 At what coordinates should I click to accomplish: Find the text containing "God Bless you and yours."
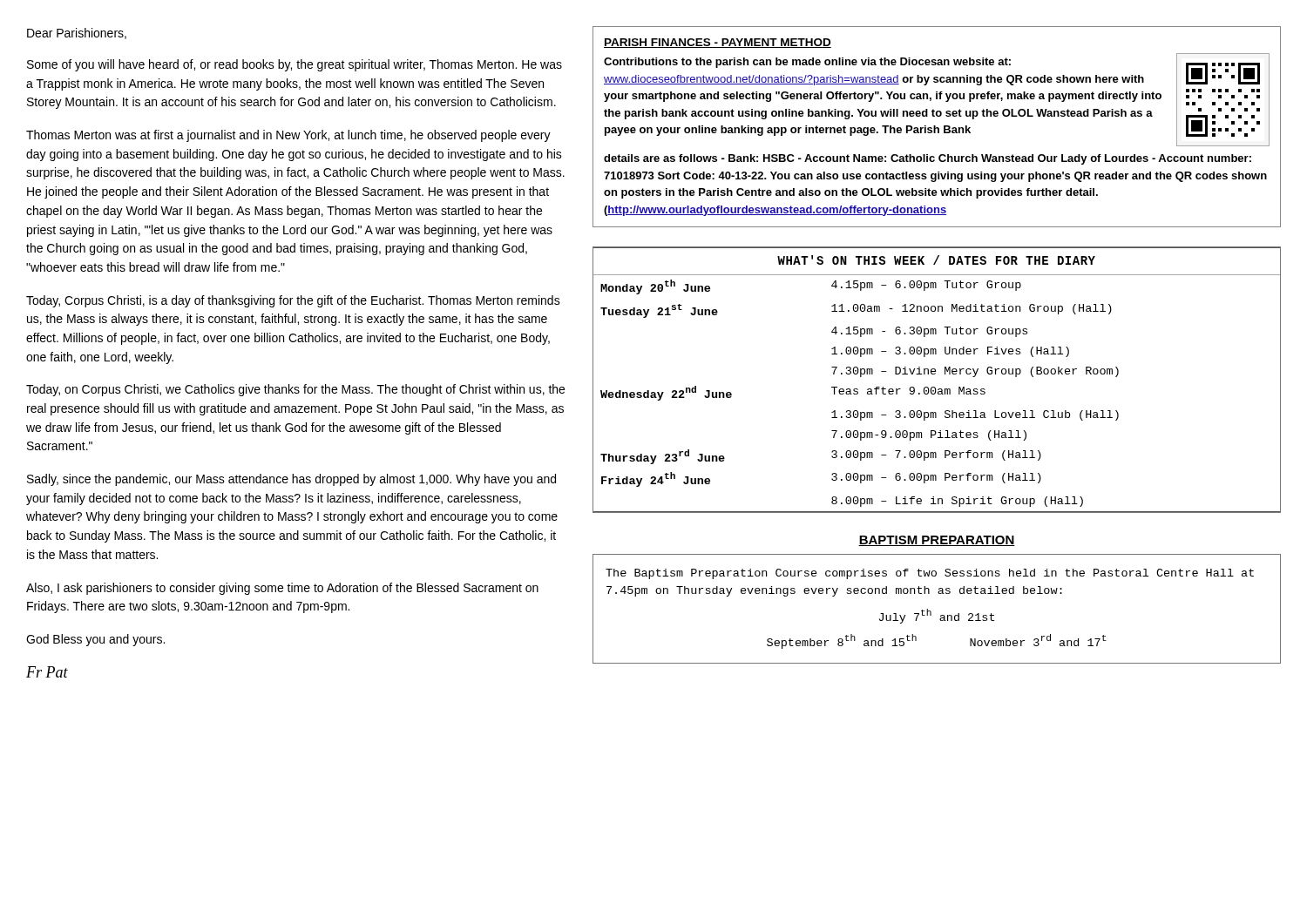[x=96, y=639]
